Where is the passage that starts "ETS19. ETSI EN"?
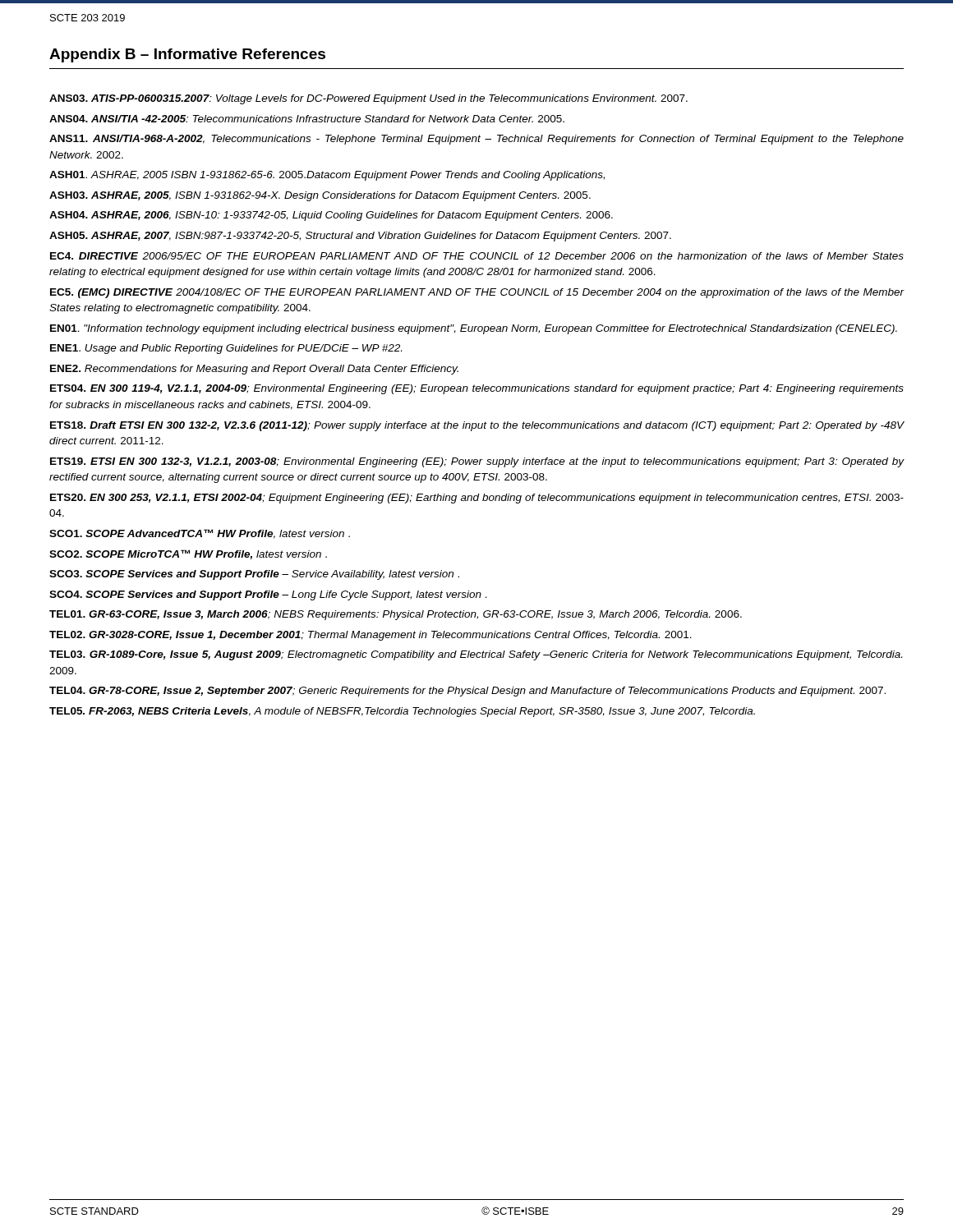Image resolution: width=953 pixels, height=1232 pixels. [x=476, y=469]
